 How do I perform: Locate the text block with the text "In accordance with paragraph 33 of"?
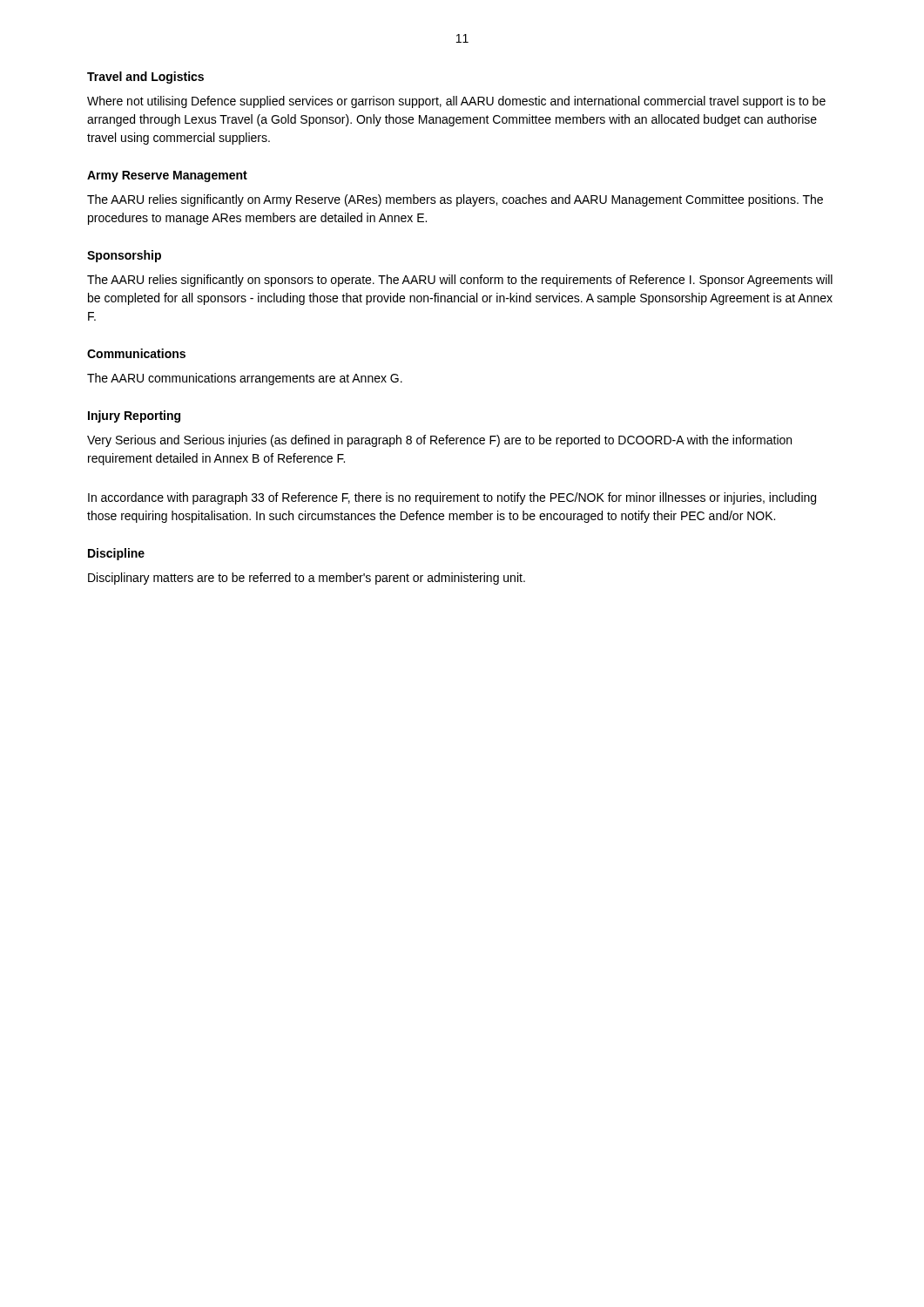click(452, 507)
